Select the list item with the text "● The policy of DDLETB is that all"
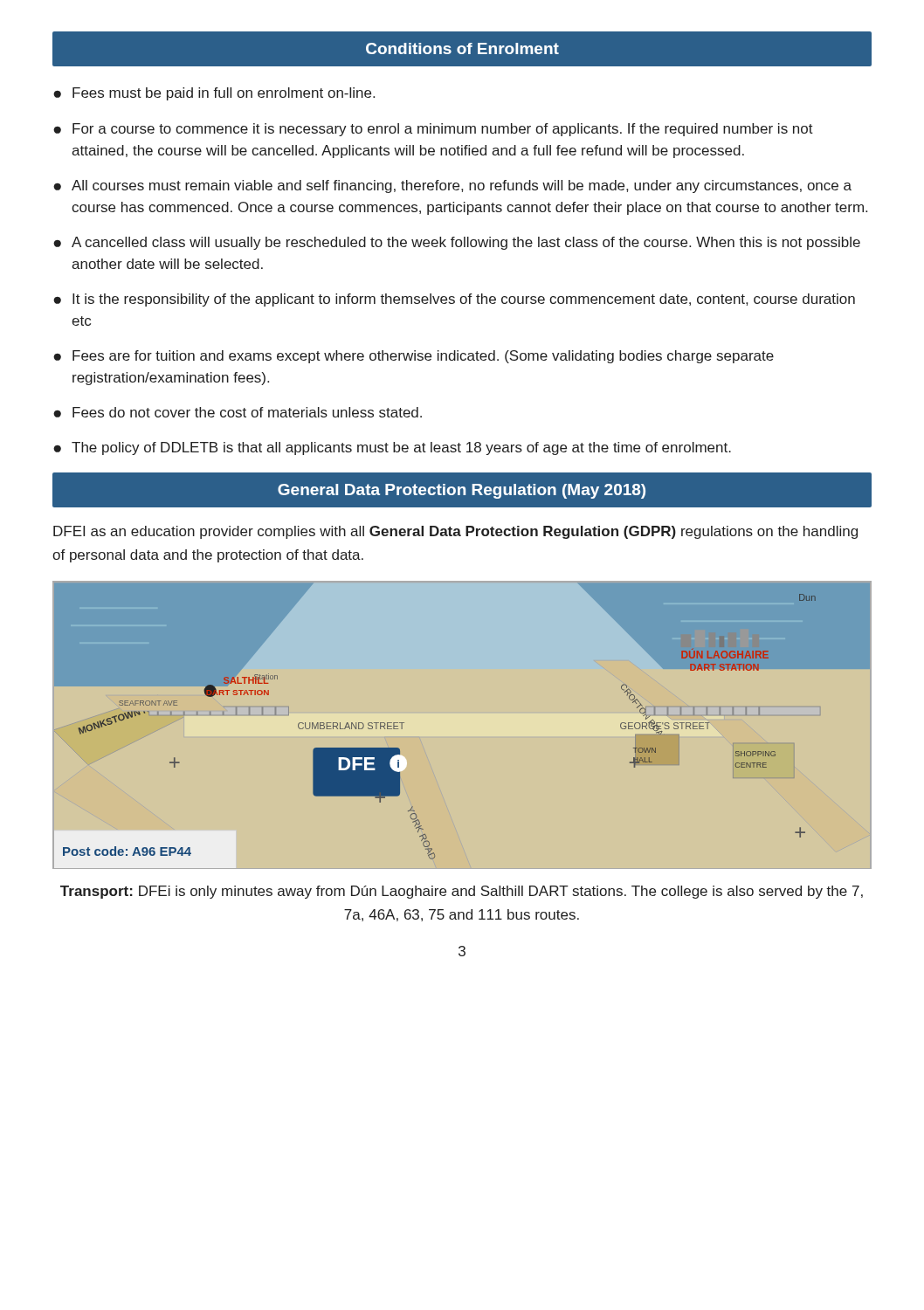924x1310 pixels. [462, 448]
